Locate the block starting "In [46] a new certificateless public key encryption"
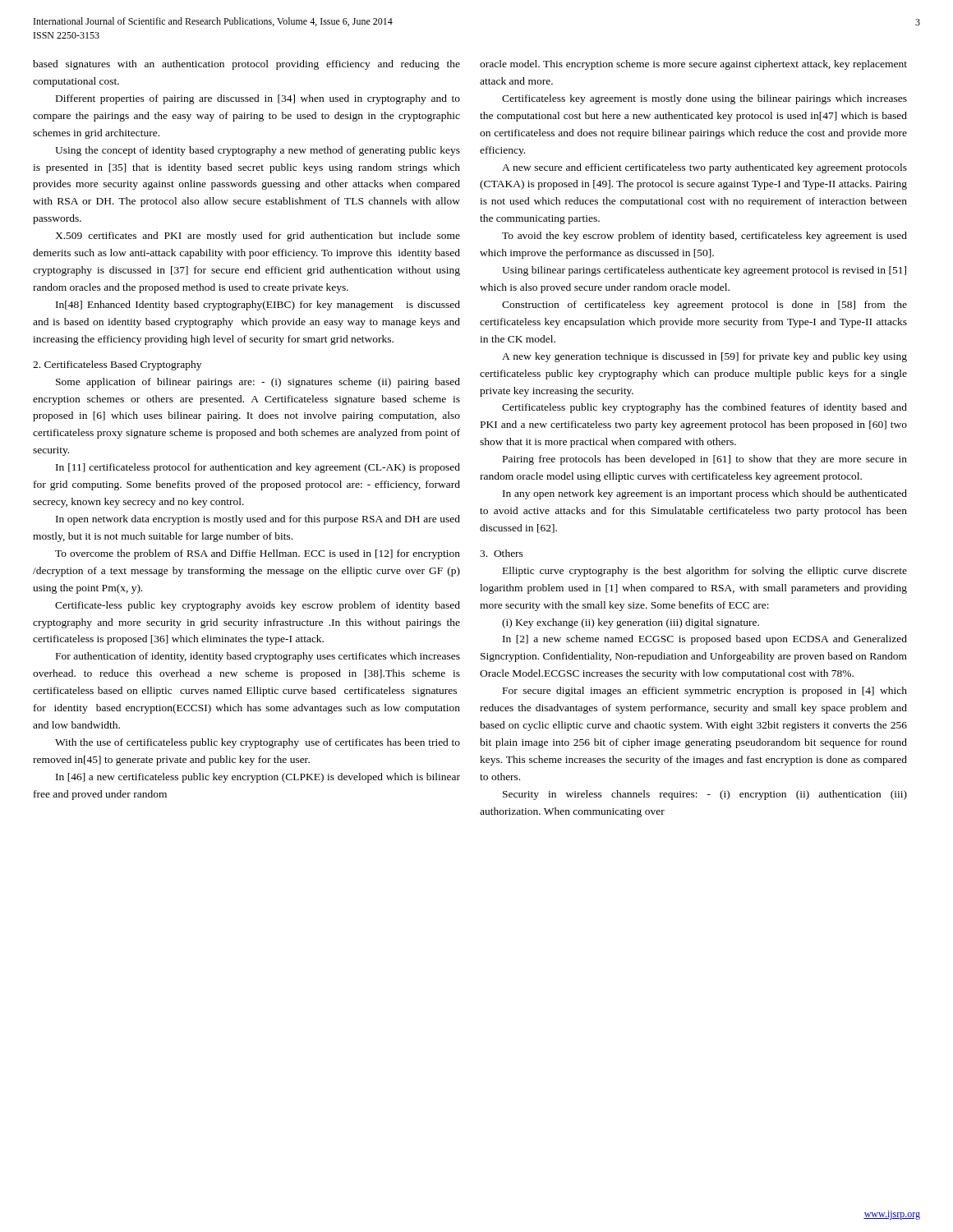 [246, 786]
